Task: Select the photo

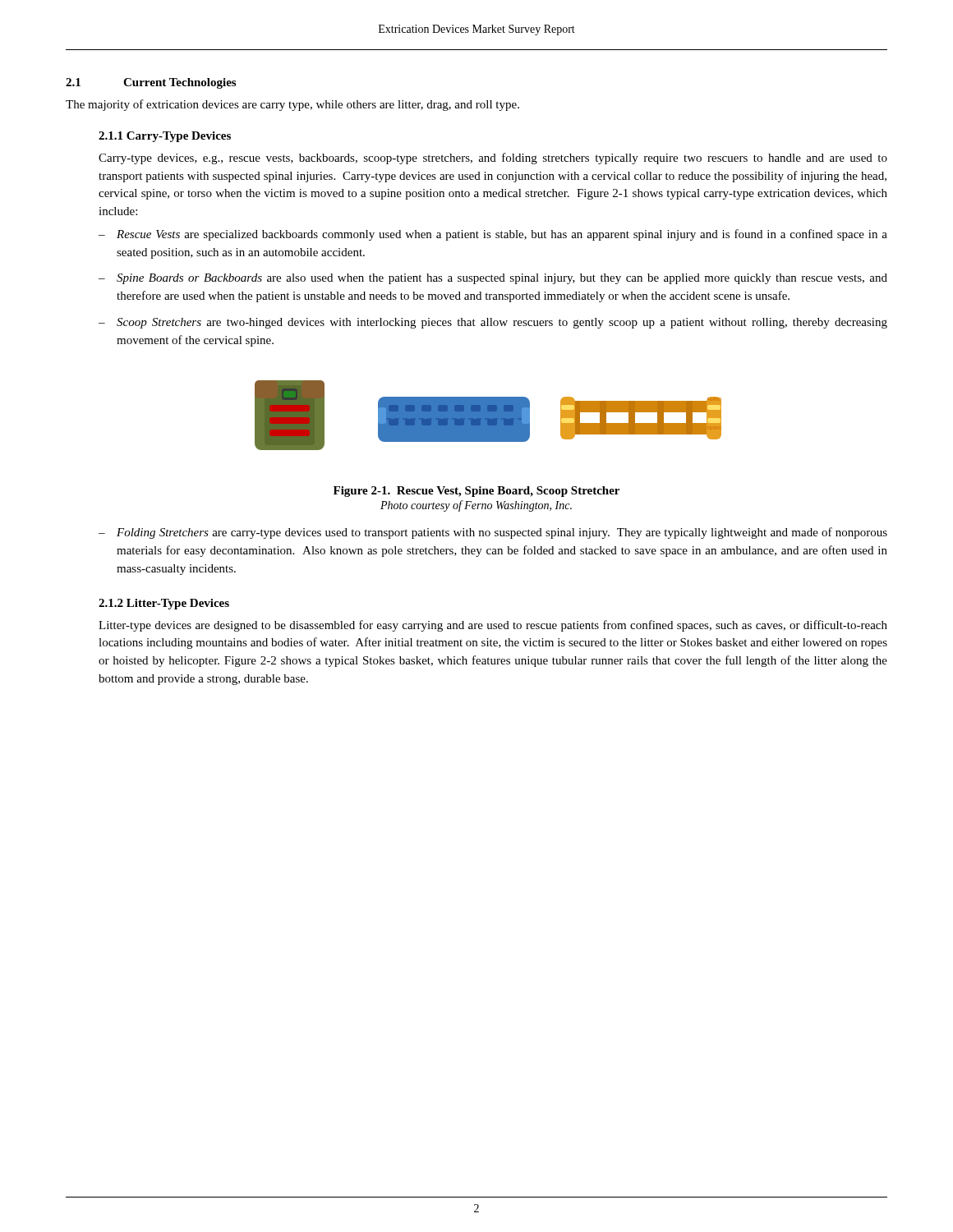Action: click(476, 422)
